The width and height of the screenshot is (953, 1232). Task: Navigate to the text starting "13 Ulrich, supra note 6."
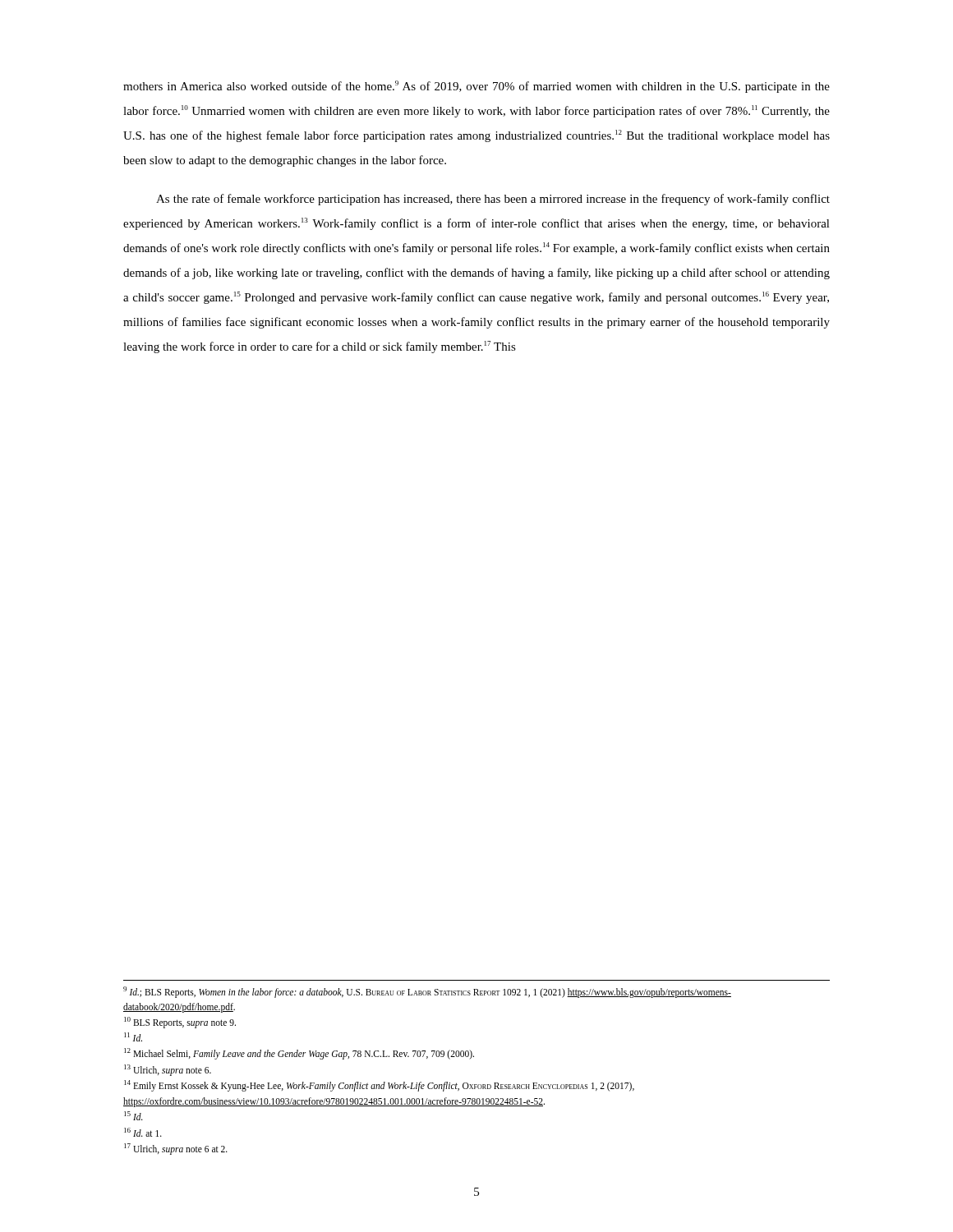tap(167, 1069)
